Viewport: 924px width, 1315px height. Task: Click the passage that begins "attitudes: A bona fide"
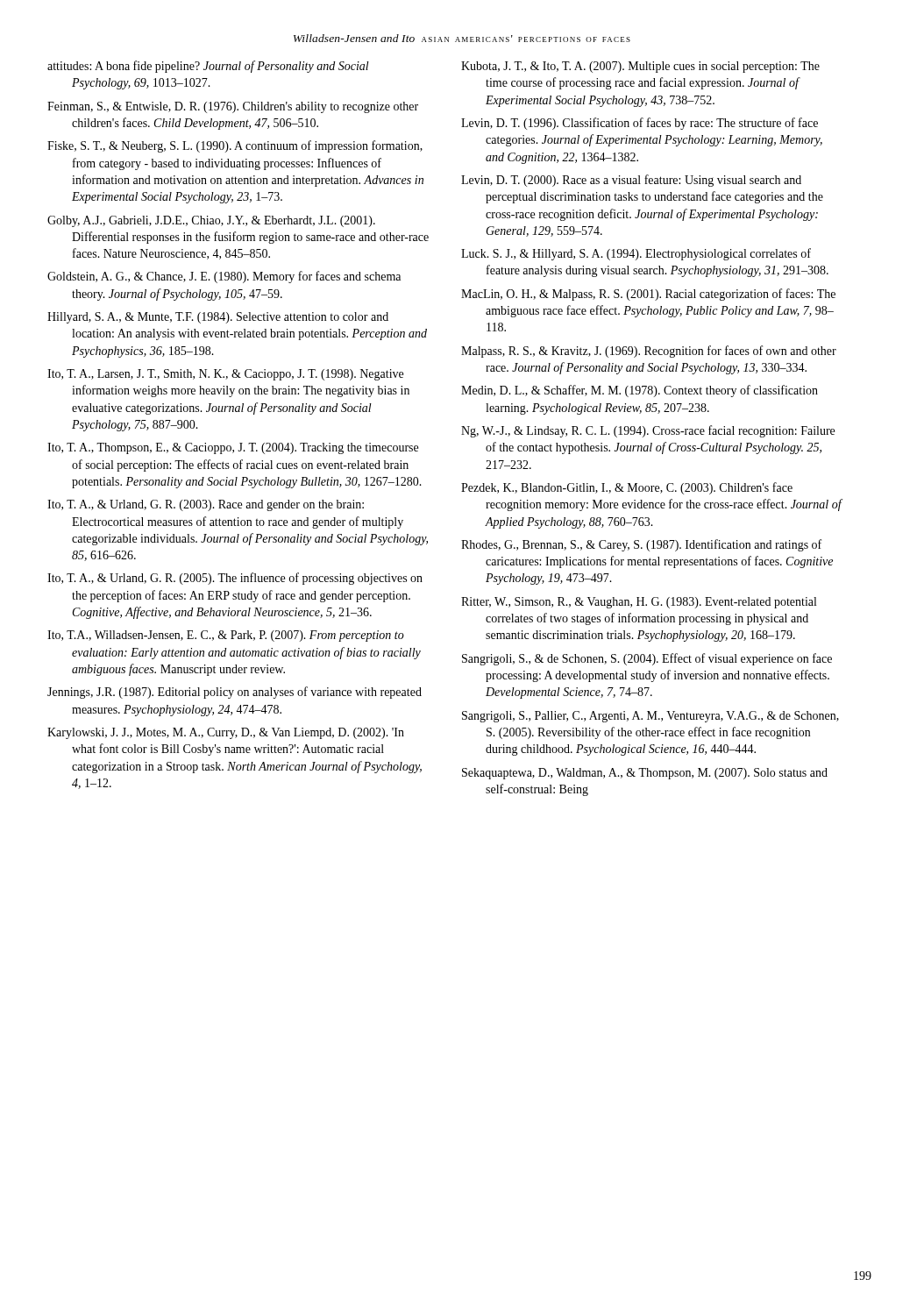(208, 75)
